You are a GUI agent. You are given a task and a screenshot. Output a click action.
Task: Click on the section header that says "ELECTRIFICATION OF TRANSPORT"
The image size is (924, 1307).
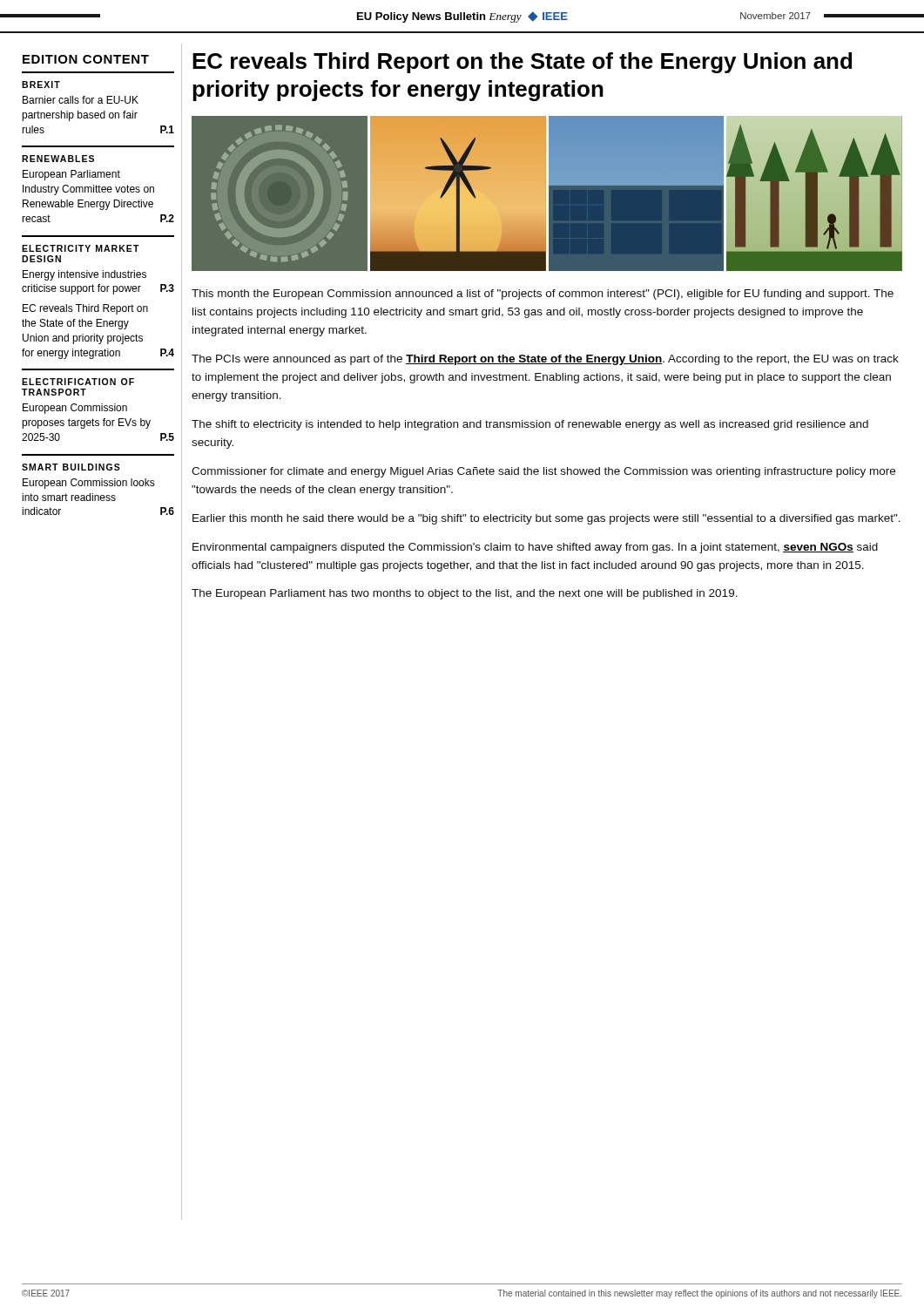78,387
